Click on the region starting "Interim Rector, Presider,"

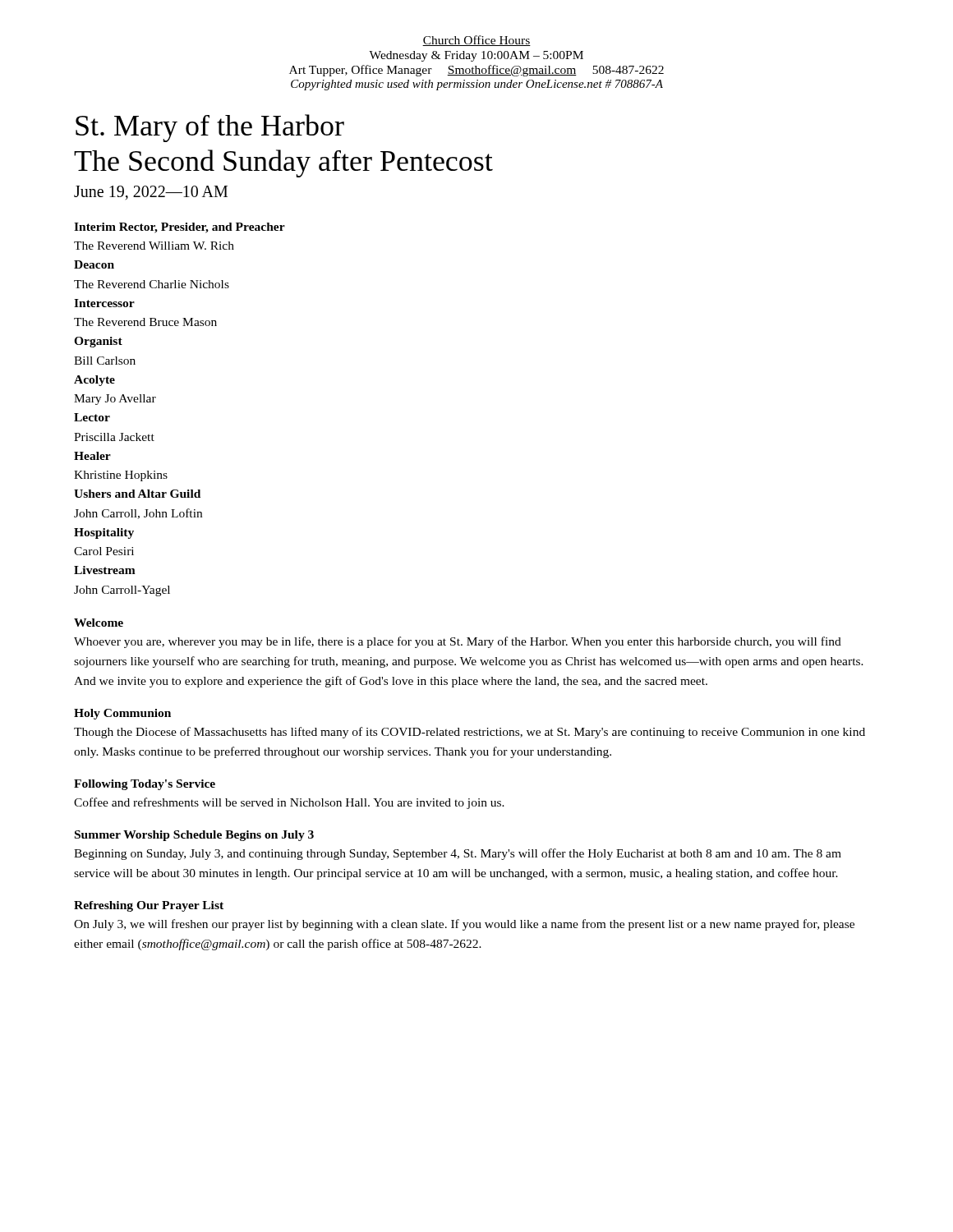[x=180, y=228]
